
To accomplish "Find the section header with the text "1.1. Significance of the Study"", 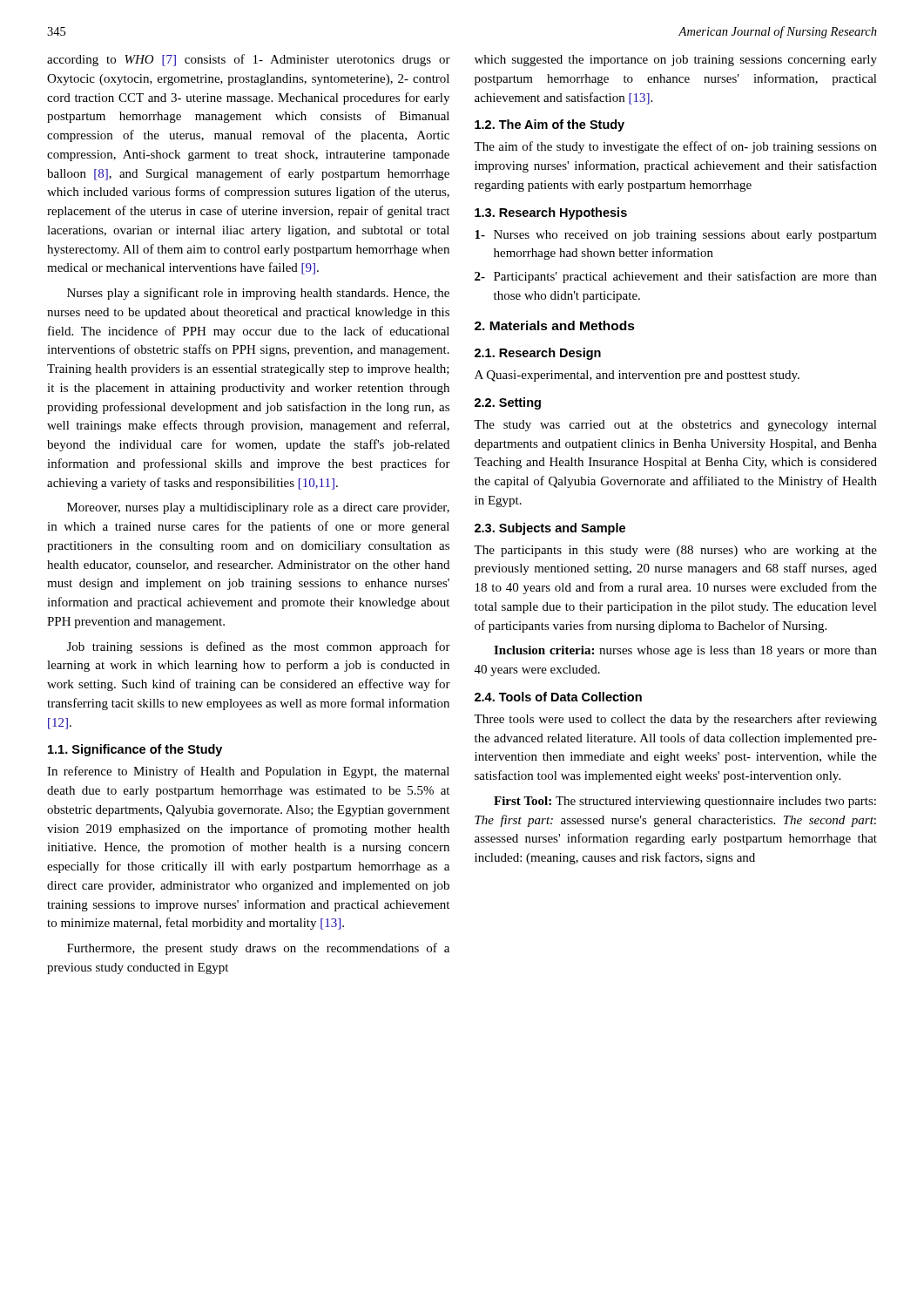I will click(x=135, y=750).
